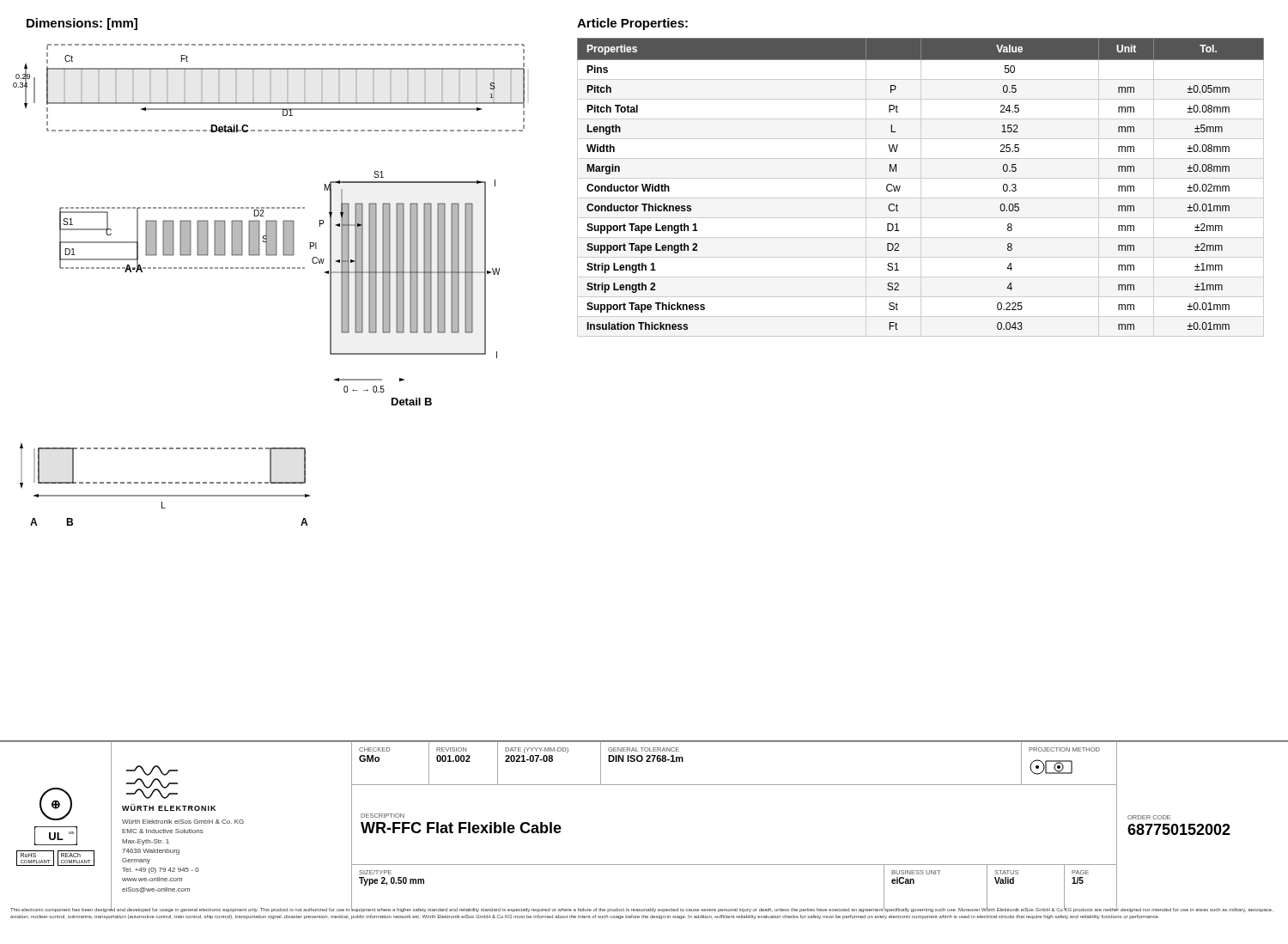Locate the block starting "Article Properties:"
1288x944 pixels.
click(633, 23)
